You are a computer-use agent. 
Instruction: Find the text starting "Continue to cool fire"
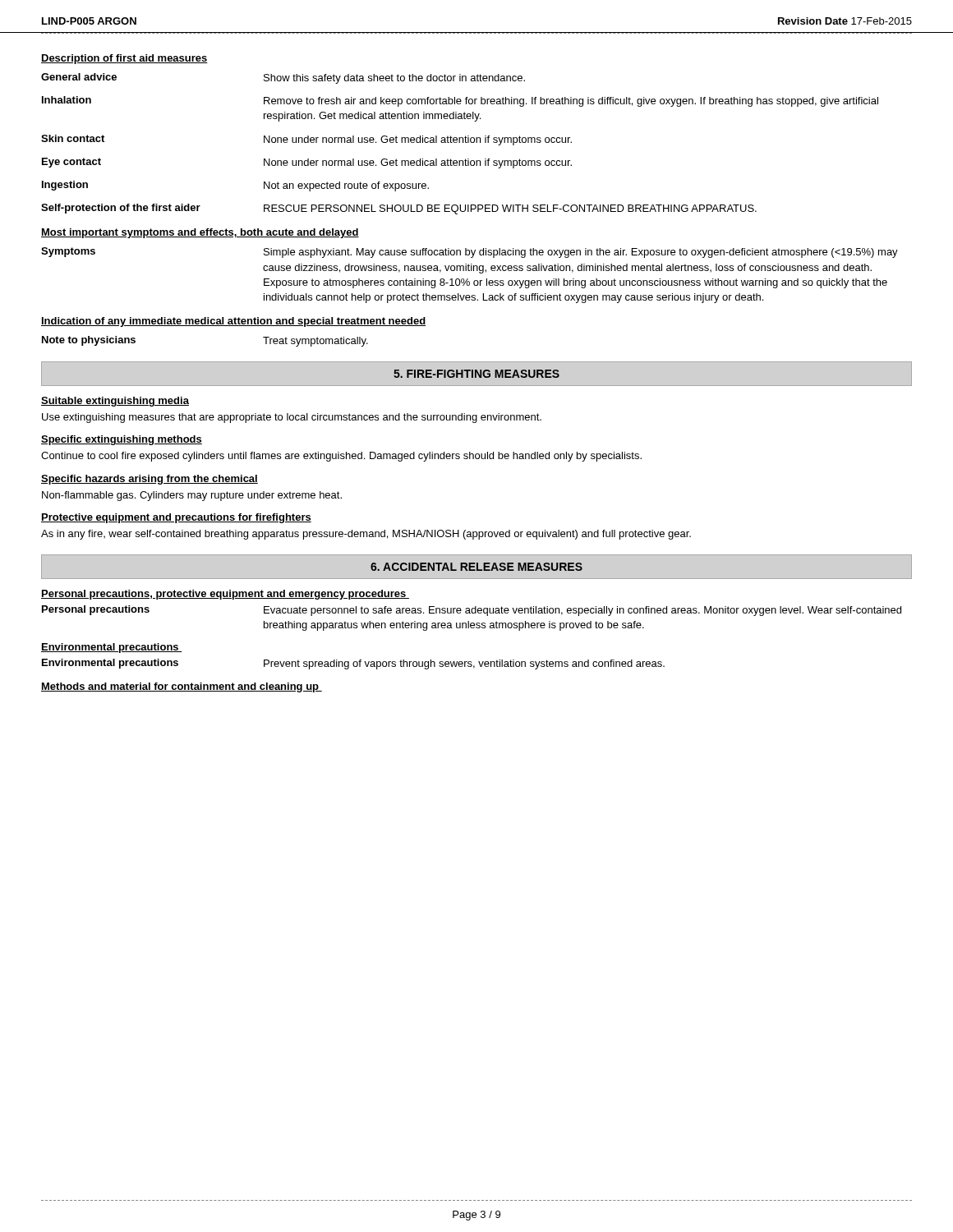tap(342, 456)
